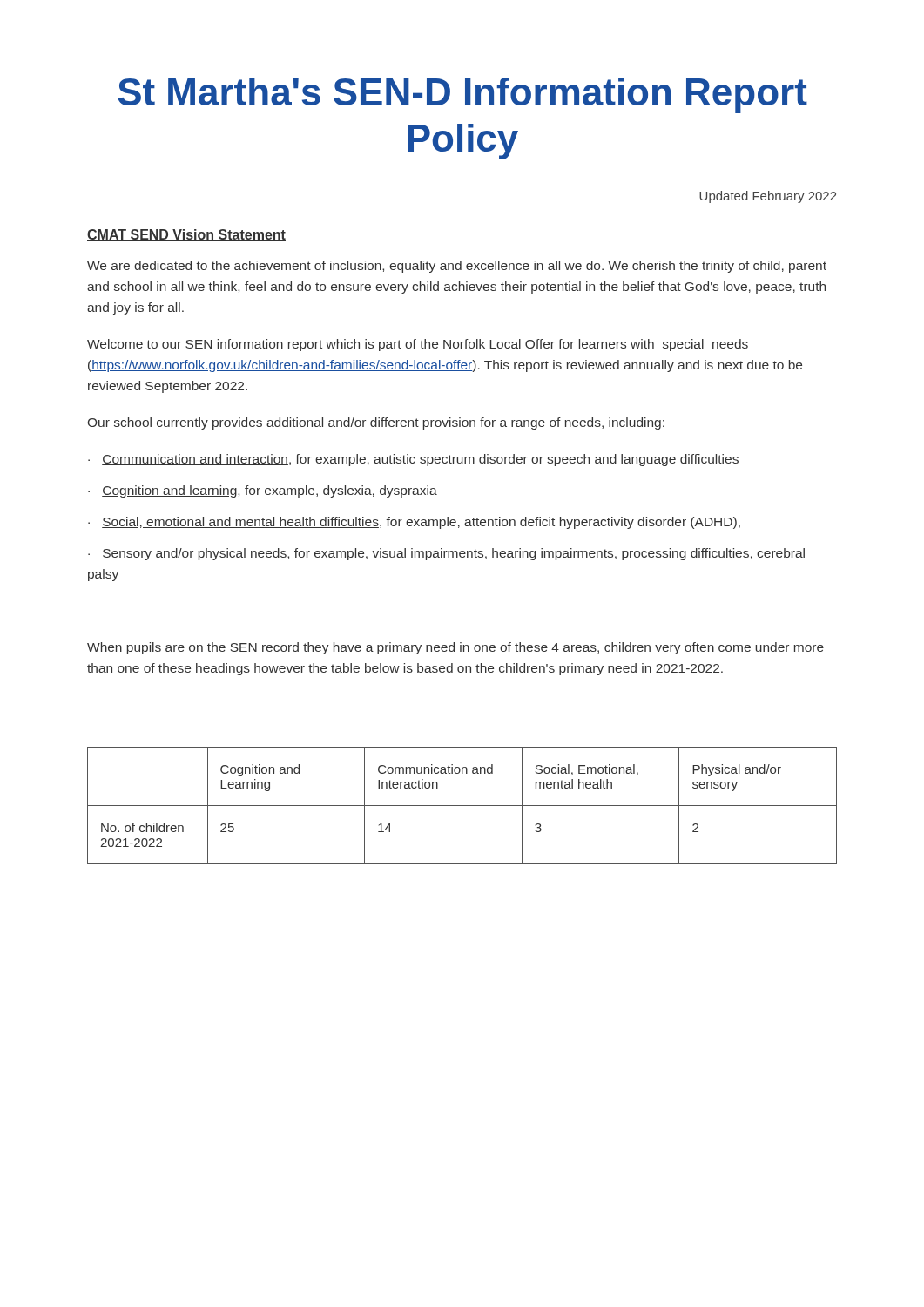Viewport: 924px width, 1307px height.
Task: Click on the text block that says "Welcome to our SEN information report which is"
Action: tap(445, 364)
